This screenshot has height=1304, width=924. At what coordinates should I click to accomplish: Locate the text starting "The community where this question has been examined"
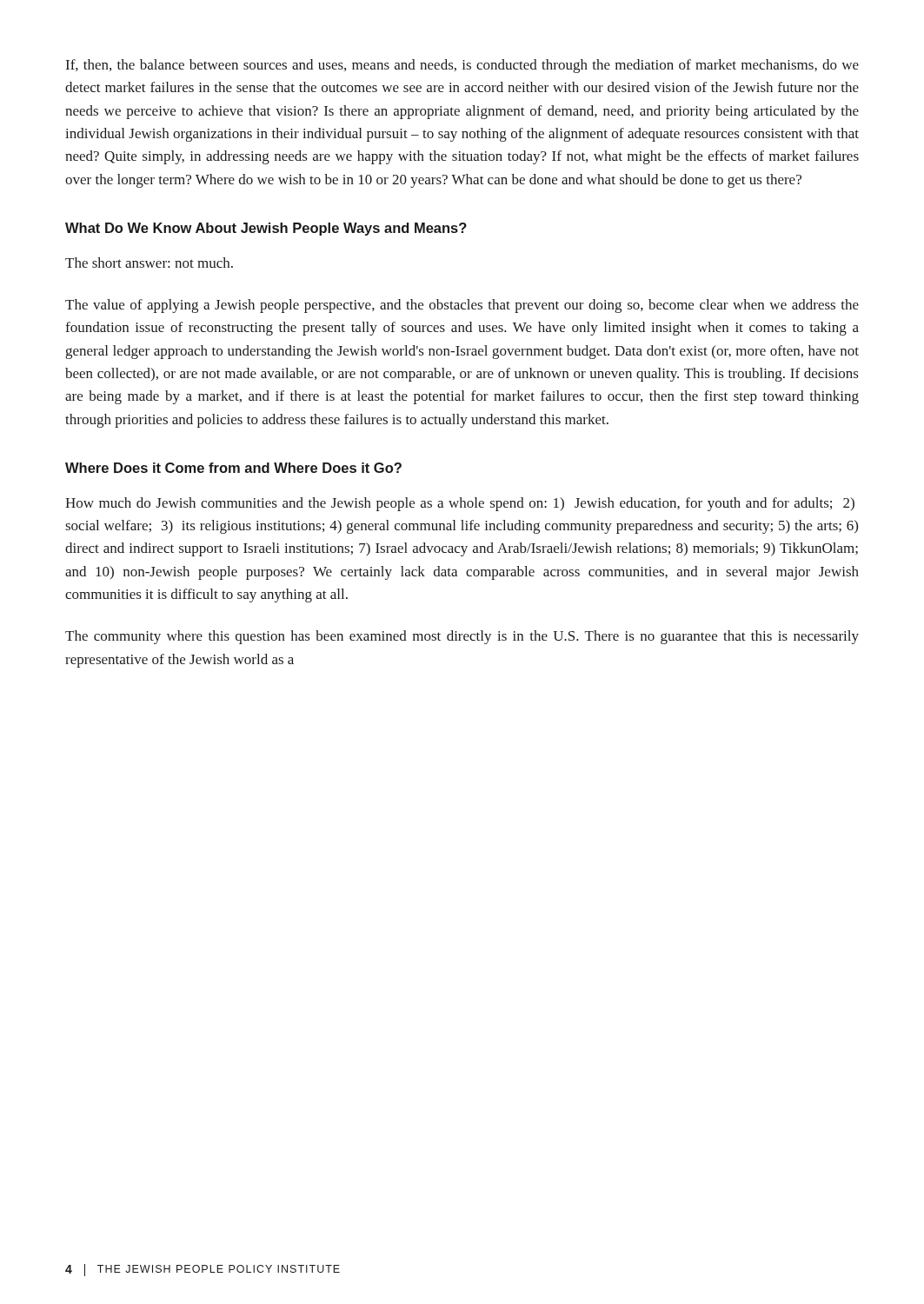pyautogui.click(x=462, y=648)
